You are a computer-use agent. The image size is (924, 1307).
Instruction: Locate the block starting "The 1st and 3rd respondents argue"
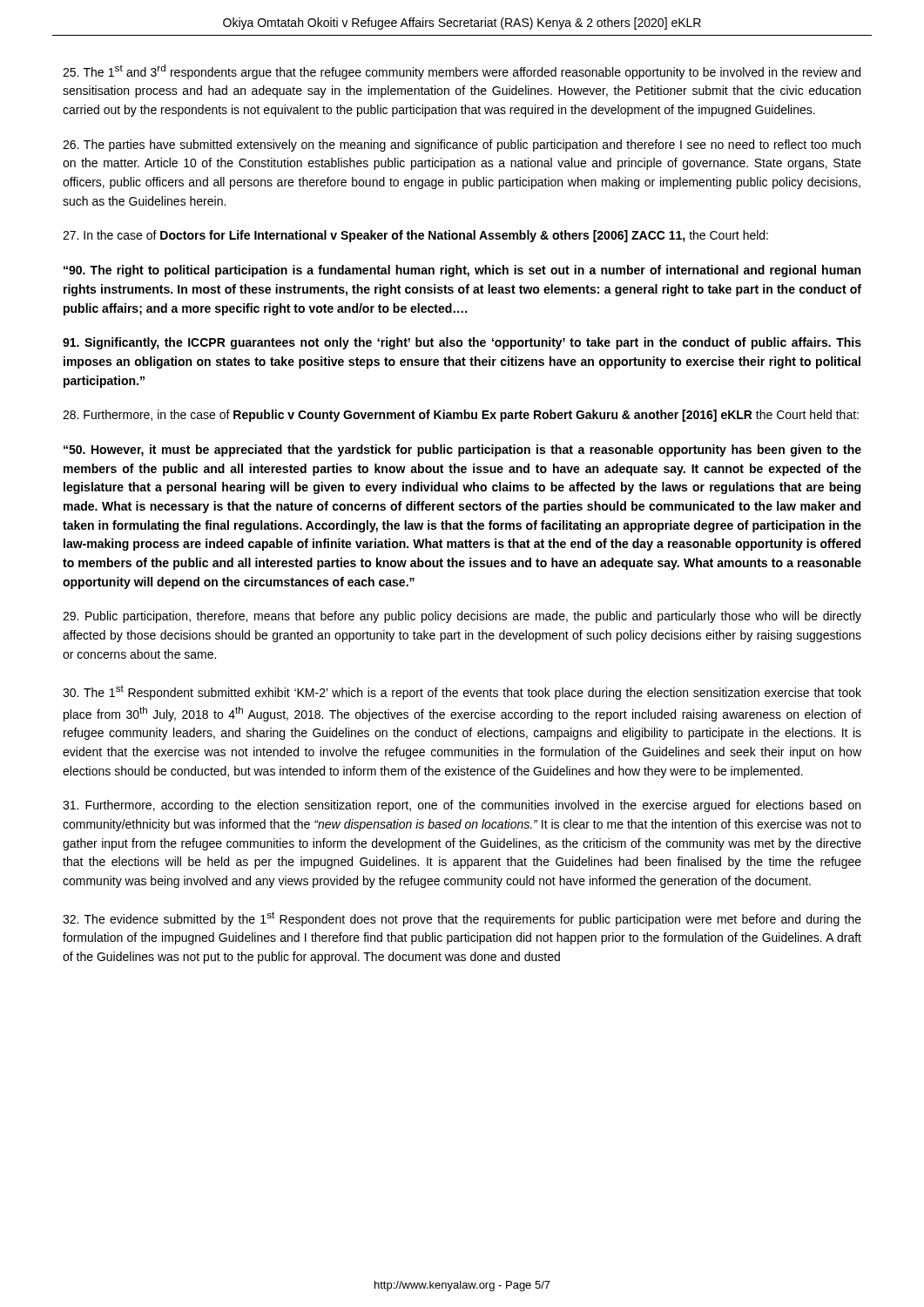tap(462, 89)
